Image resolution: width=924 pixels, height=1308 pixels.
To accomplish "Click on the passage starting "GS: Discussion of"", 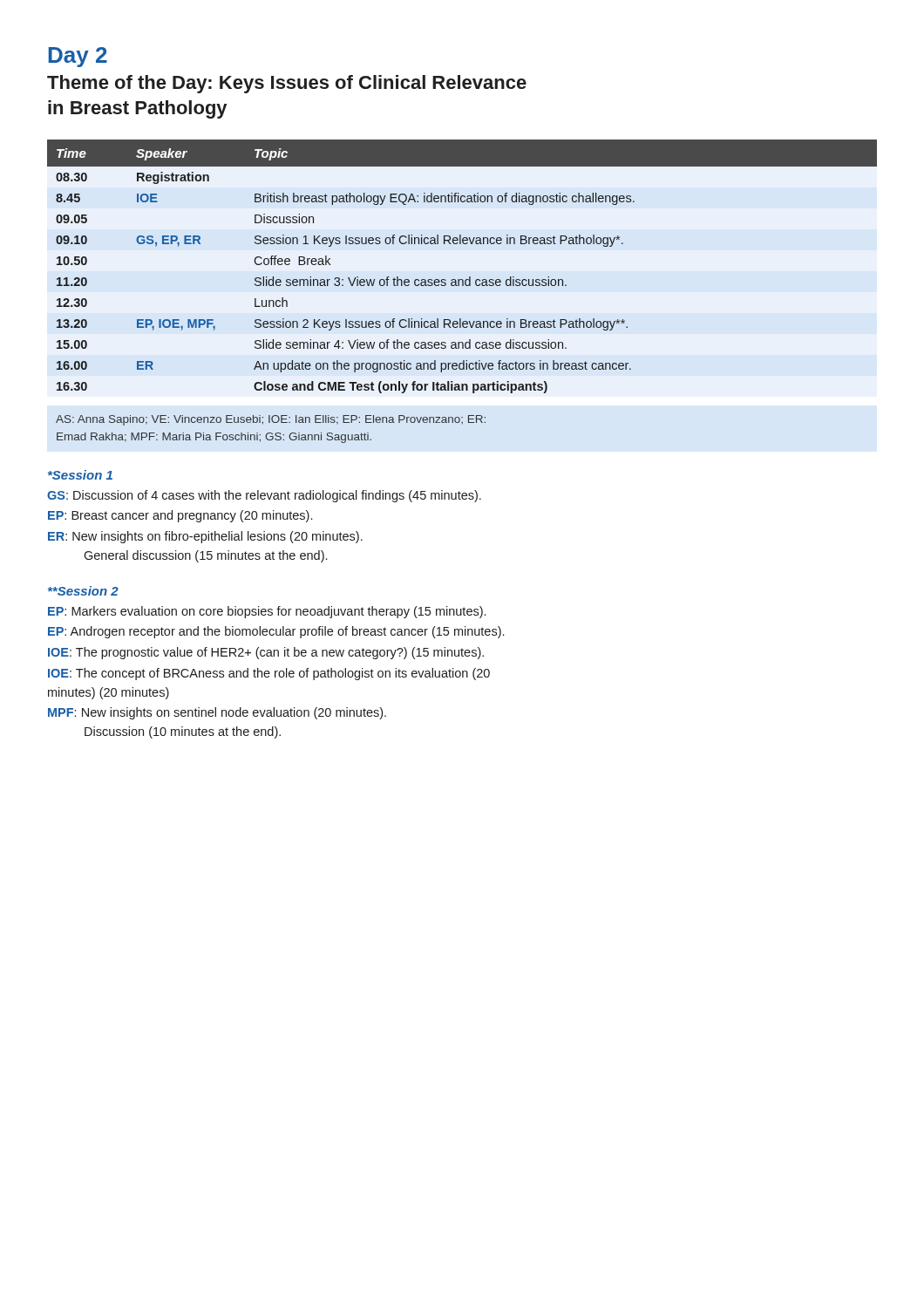I will pos(264,495).
